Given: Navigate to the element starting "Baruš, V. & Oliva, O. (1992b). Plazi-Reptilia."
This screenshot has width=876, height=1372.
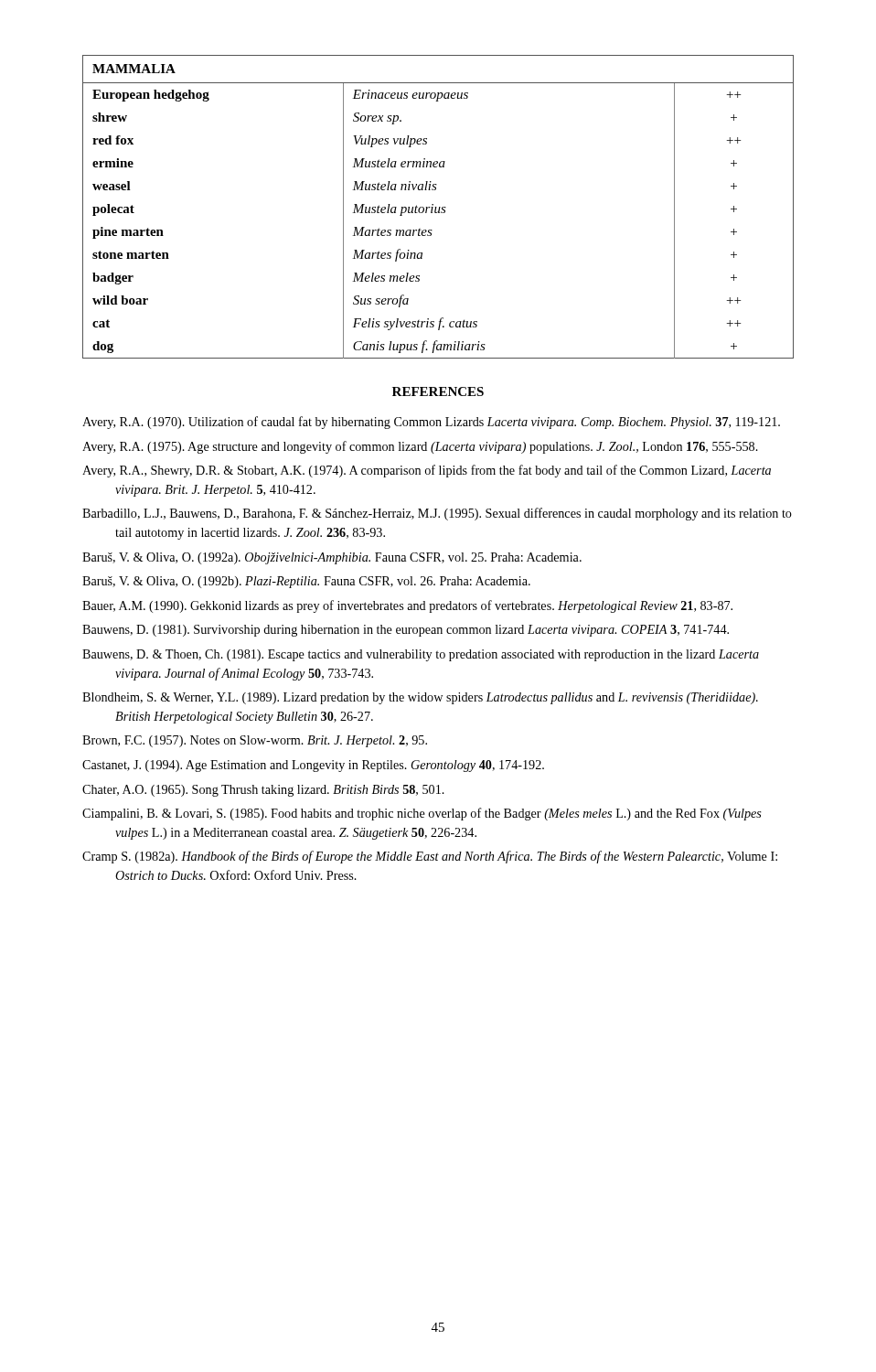Looking at the screenshot, I should [307, 581].
